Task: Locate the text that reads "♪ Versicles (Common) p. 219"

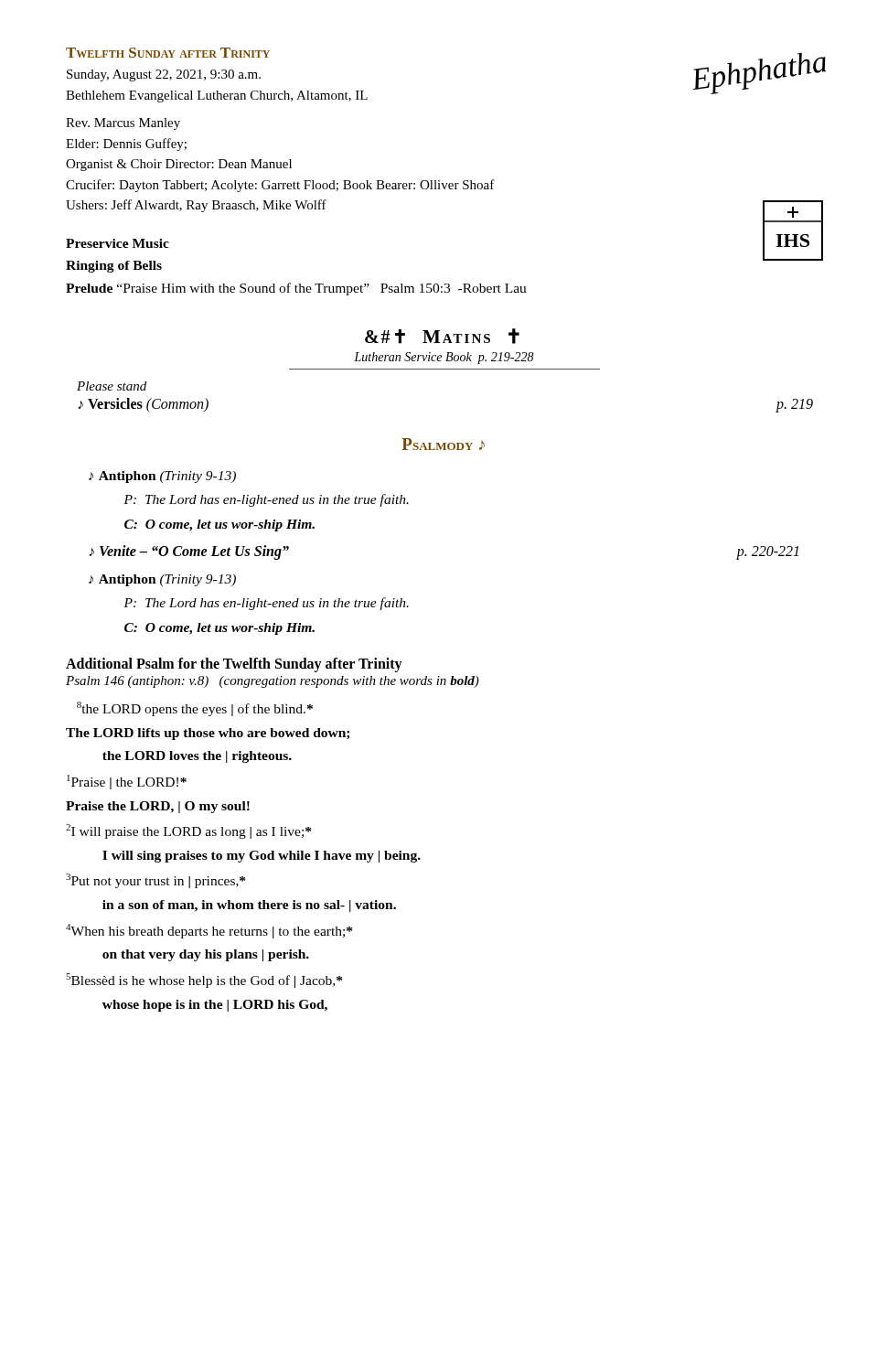Action: (139, 405)
